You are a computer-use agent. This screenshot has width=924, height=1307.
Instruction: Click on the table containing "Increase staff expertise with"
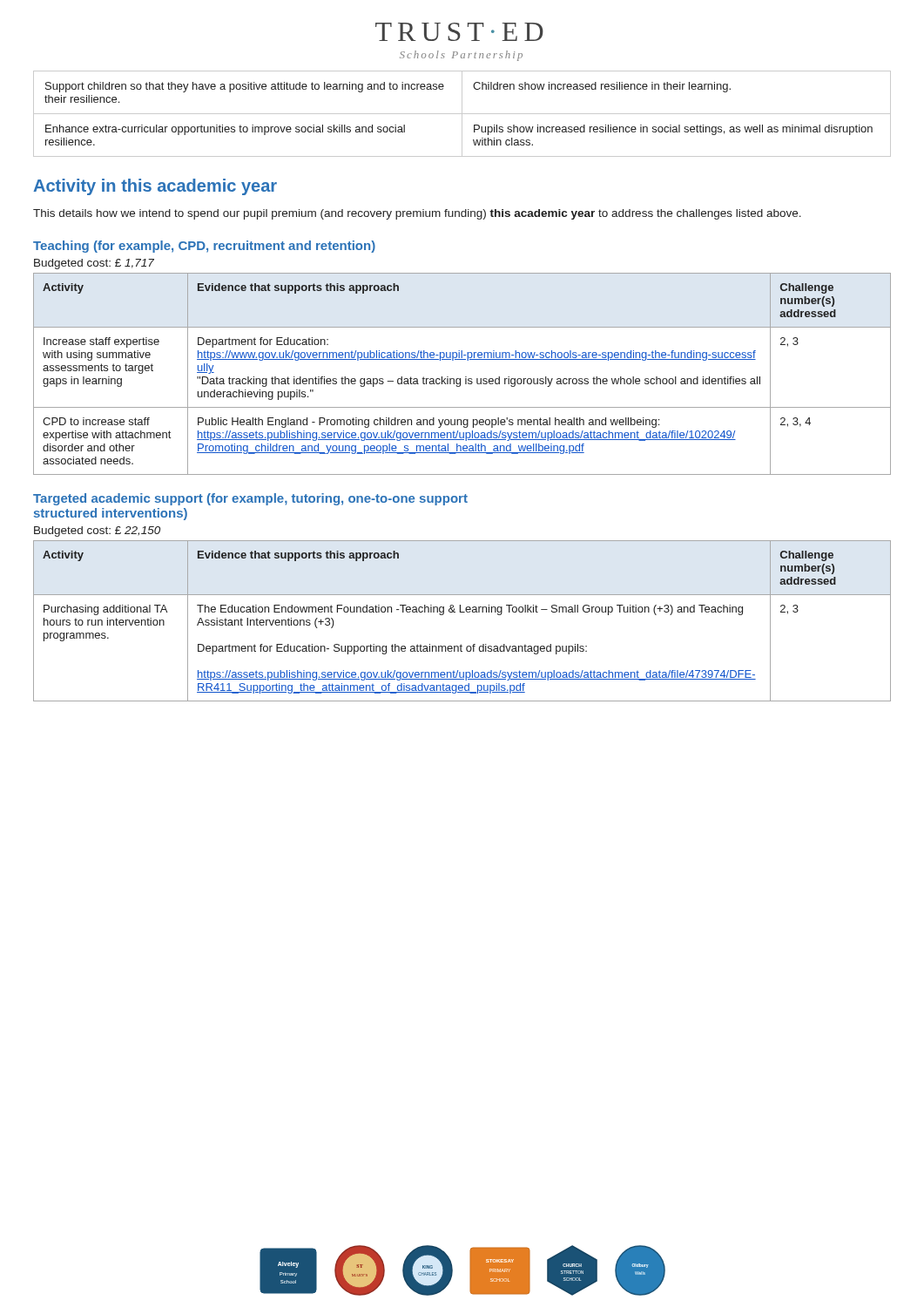462,374
